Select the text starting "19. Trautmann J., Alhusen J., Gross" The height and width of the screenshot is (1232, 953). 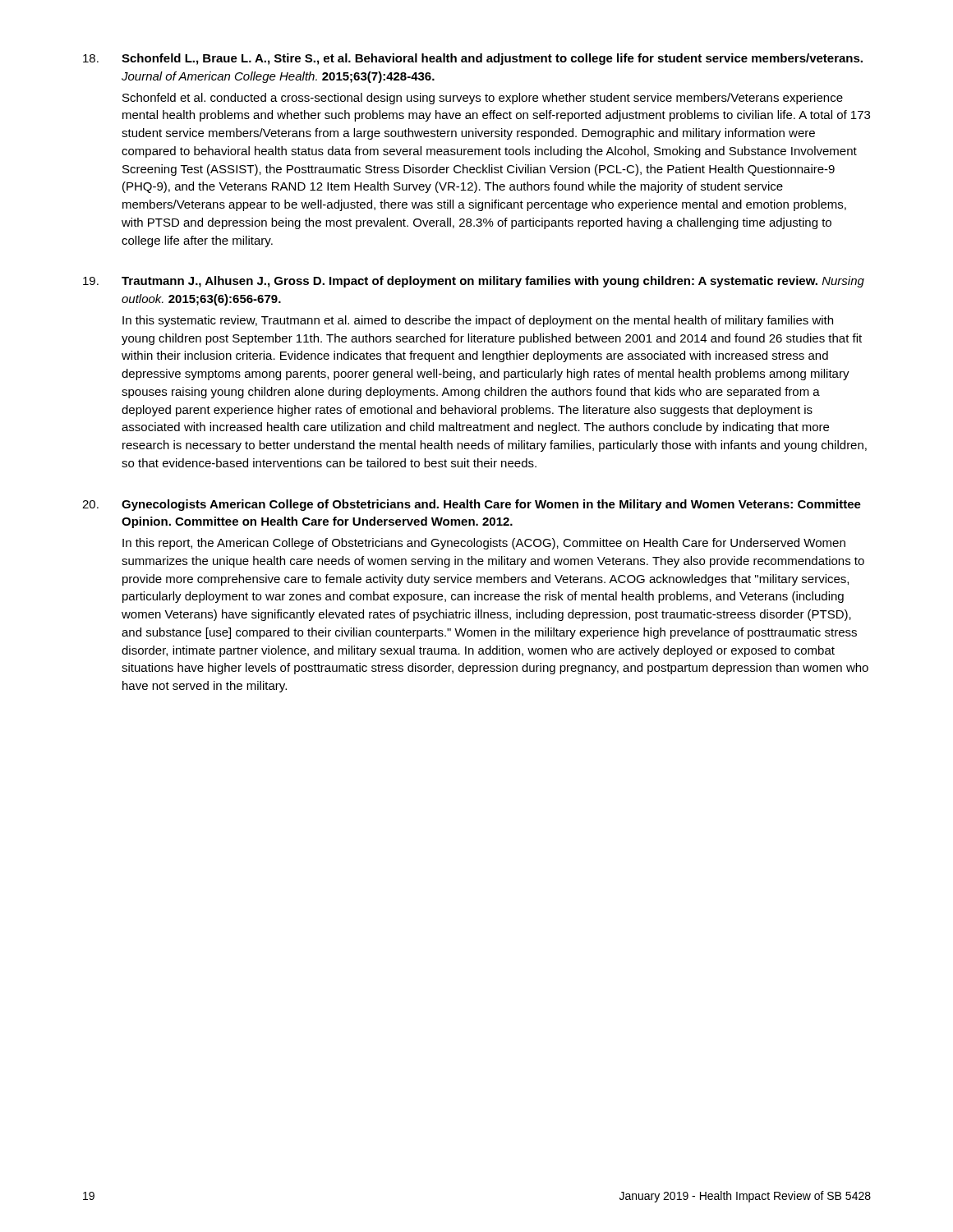click(x=476, y=372)
